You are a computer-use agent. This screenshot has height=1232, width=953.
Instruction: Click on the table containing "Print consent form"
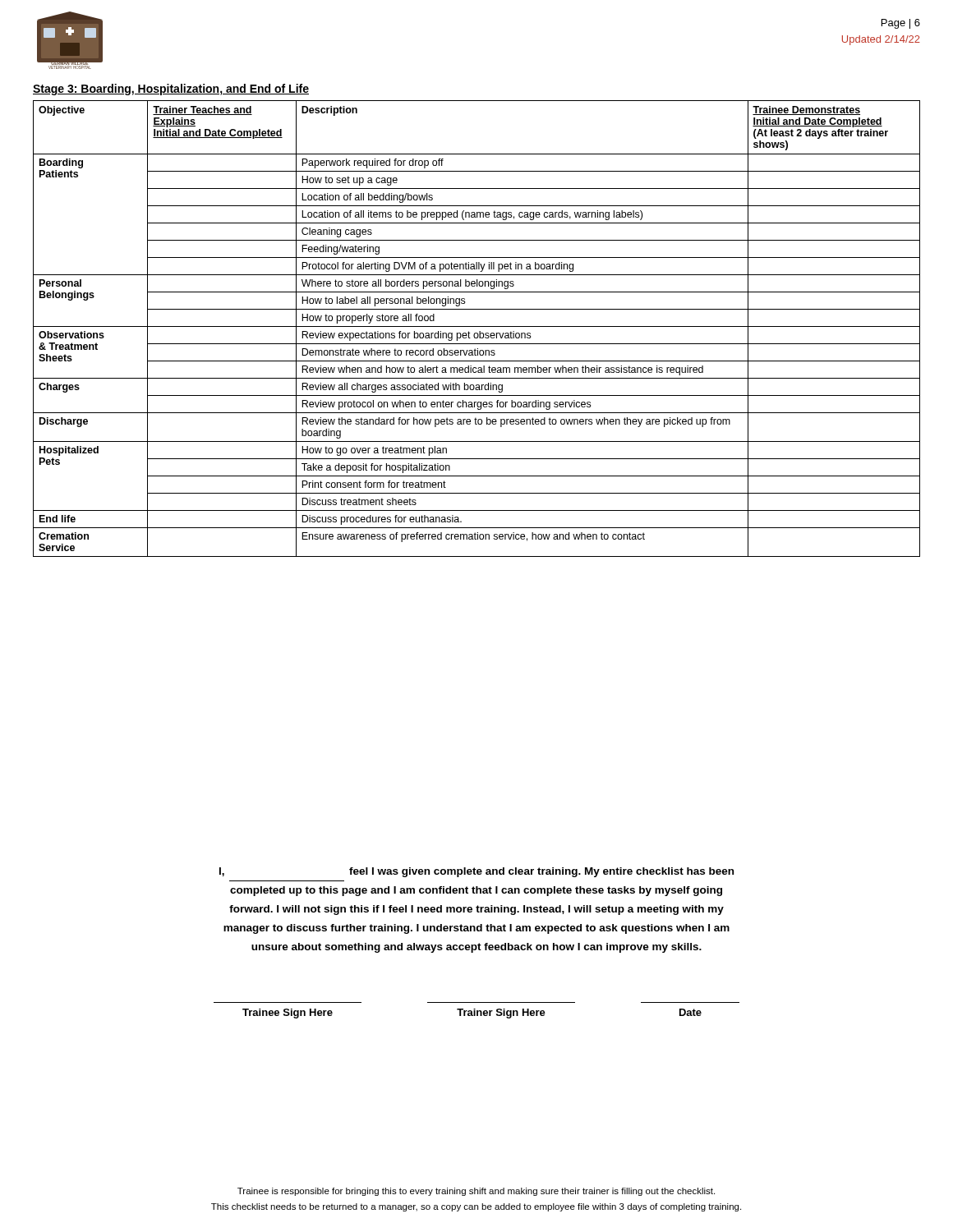pyautogui.click(x=476, y=329)
